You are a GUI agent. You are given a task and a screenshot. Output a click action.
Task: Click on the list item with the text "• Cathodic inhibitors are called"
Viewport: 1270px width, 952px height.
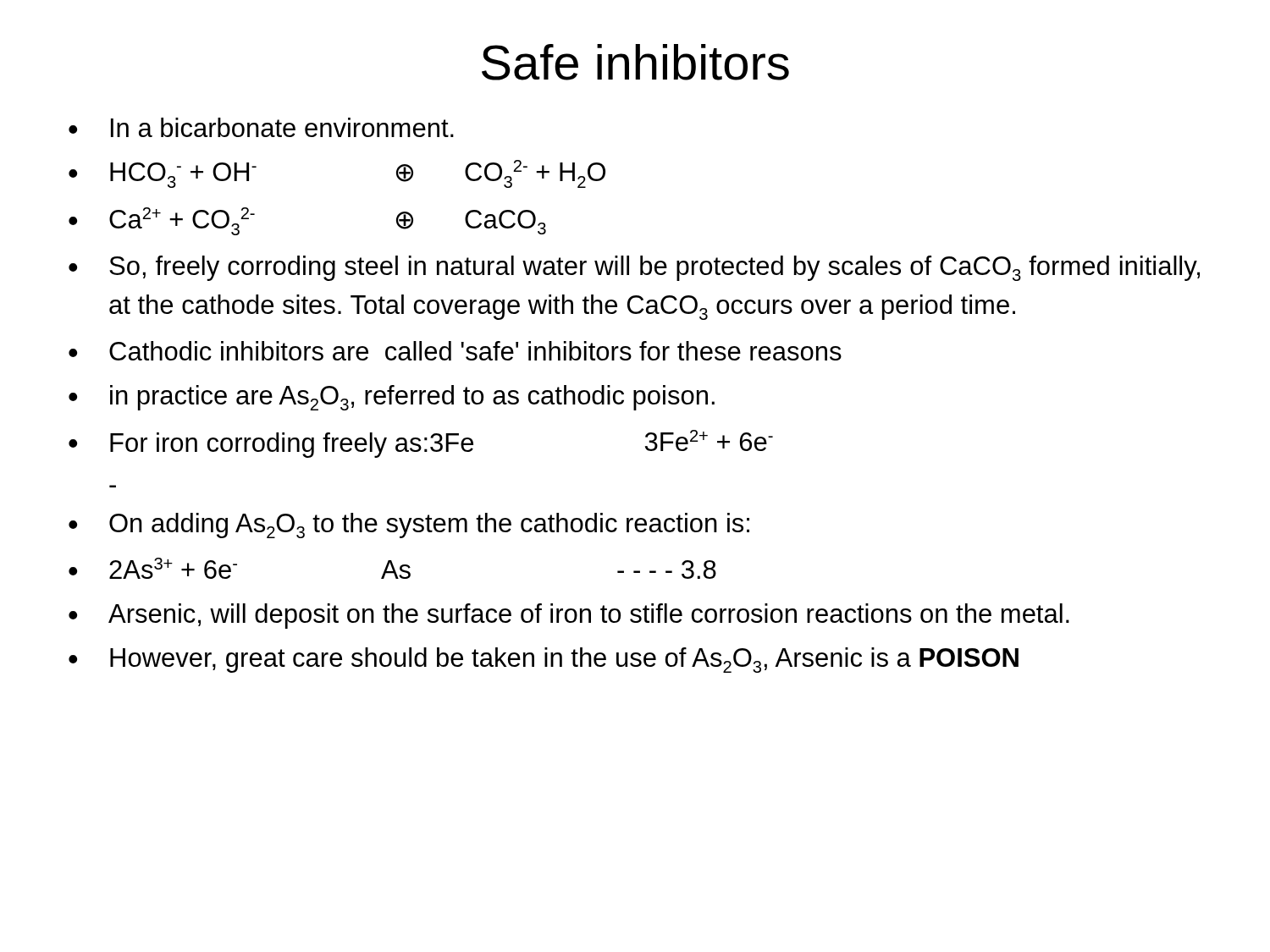[x=635, y=352]
